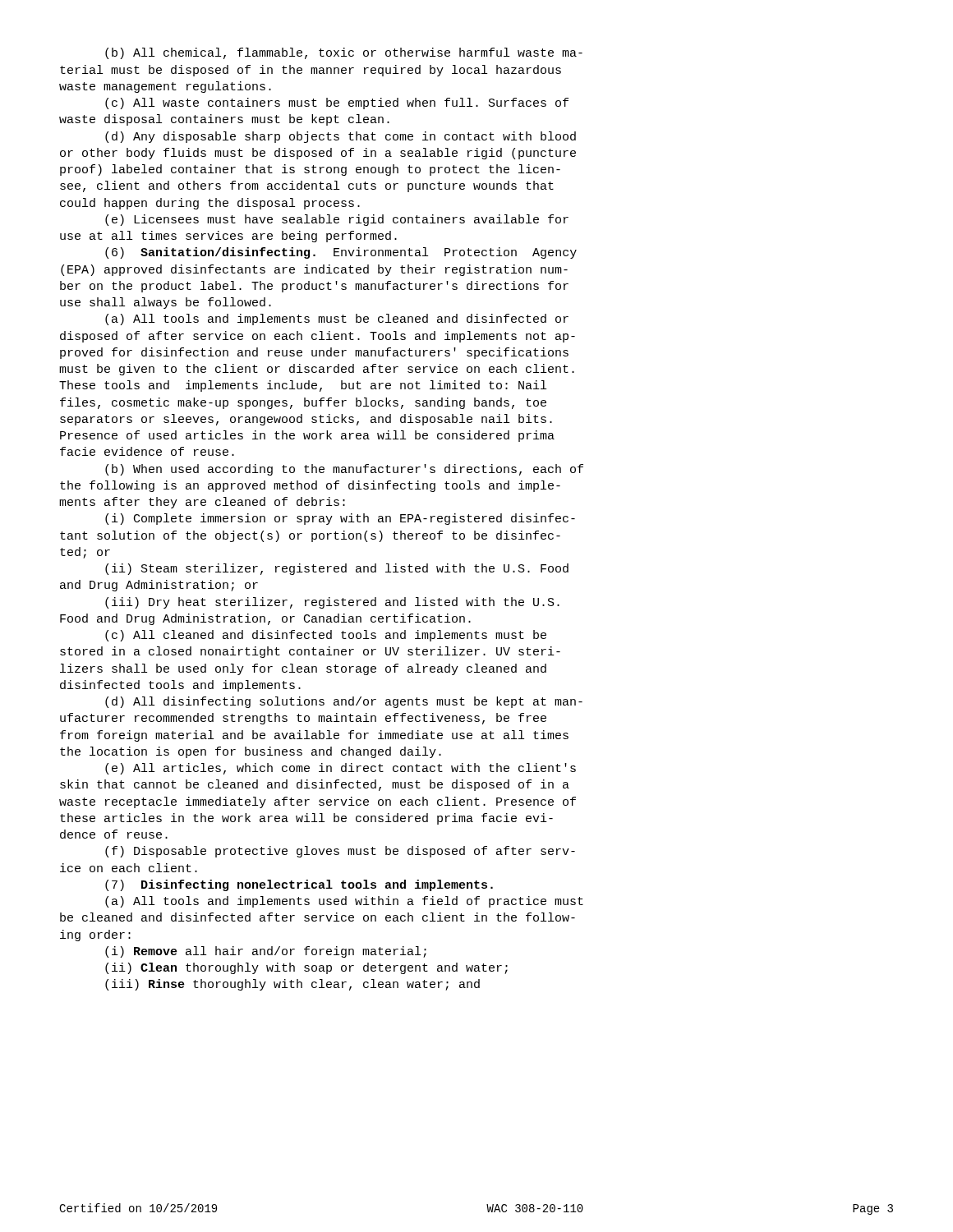Locate the text block that says "(b) All chemical, flammable,"
The width and height of the screenshot is (953, 1232).
pos(322,528)
